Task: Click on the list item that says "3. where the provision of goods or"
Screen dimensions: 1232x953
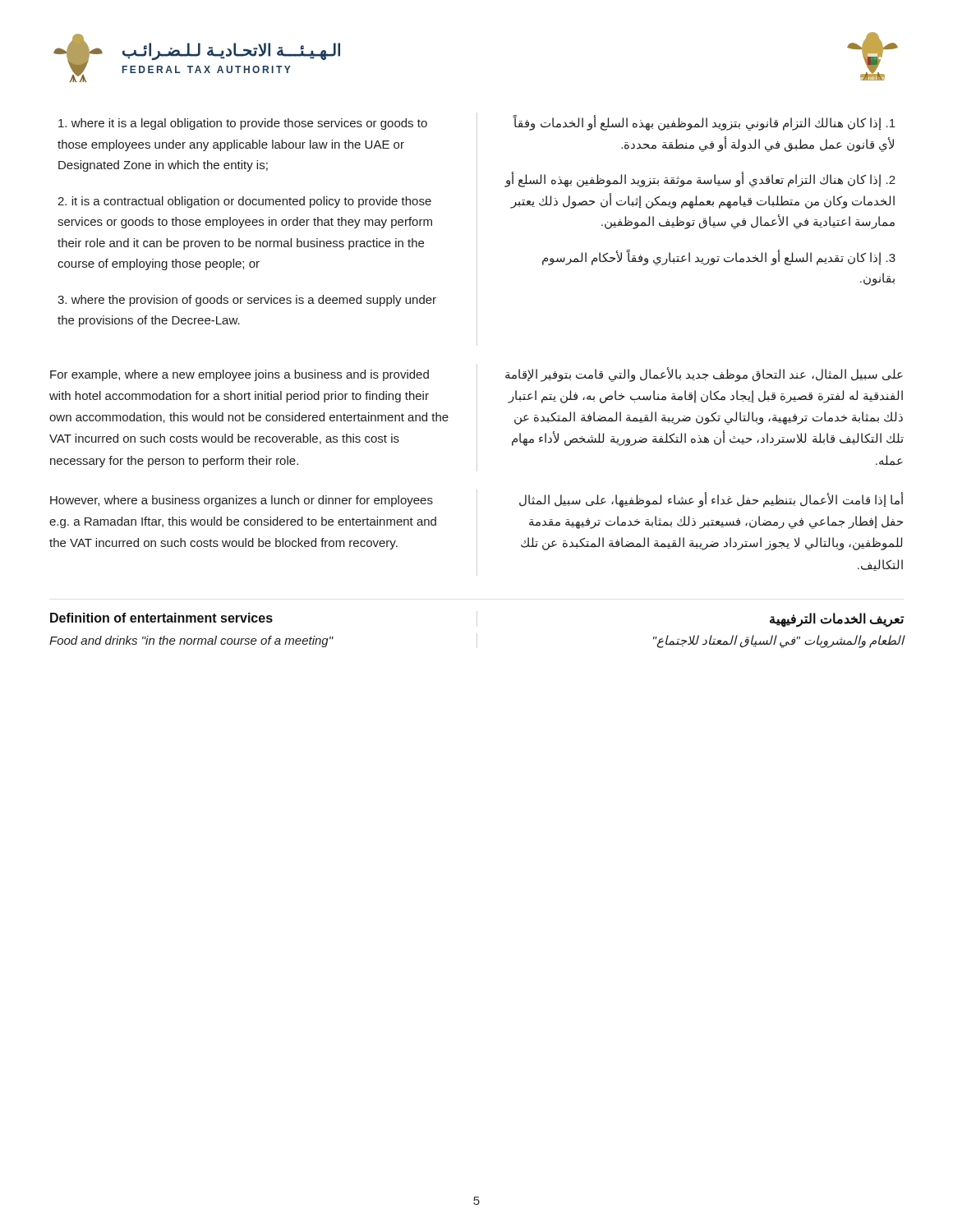Action: (x=247, y=309)
